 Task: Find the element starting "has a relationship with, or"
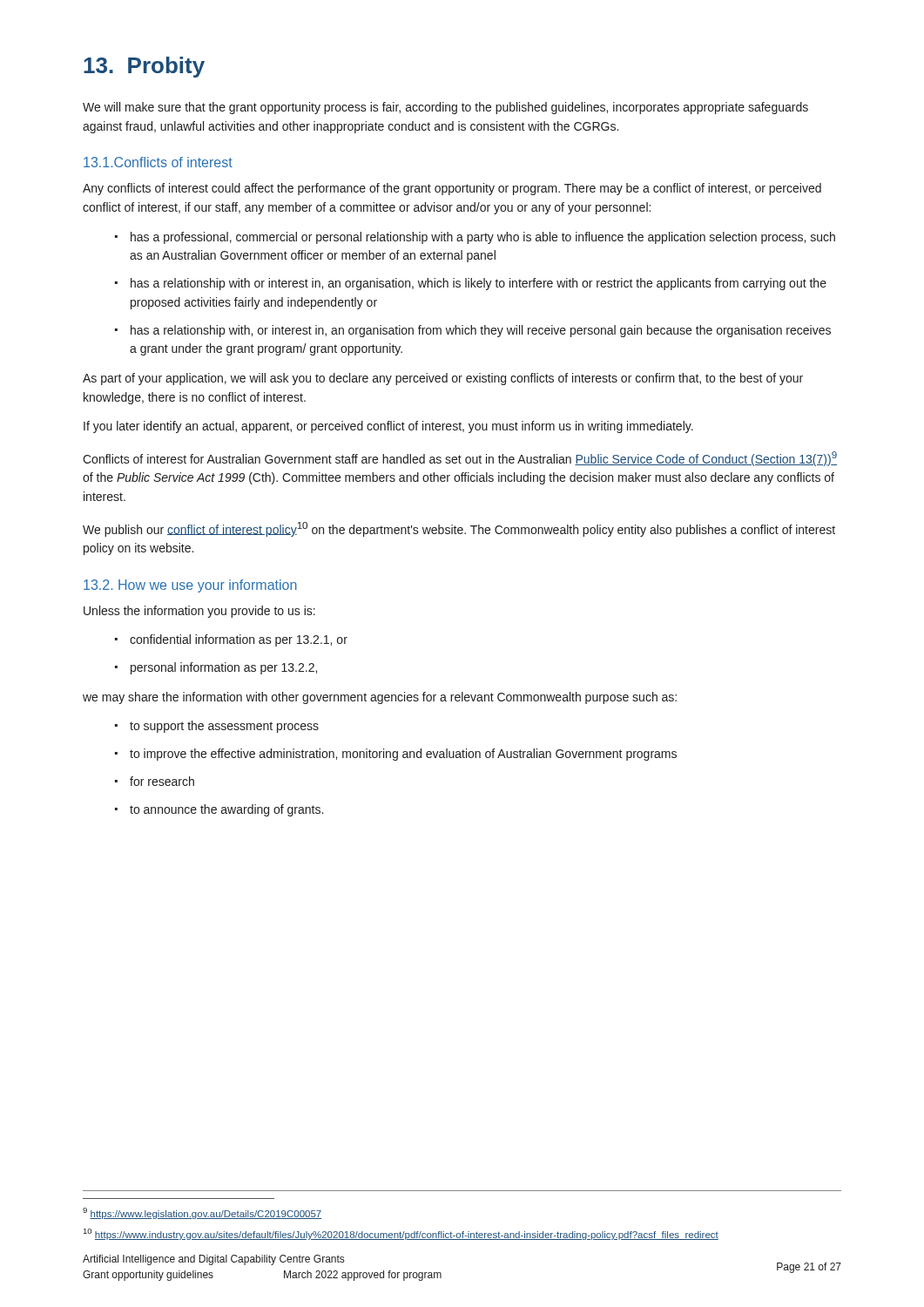480,339
